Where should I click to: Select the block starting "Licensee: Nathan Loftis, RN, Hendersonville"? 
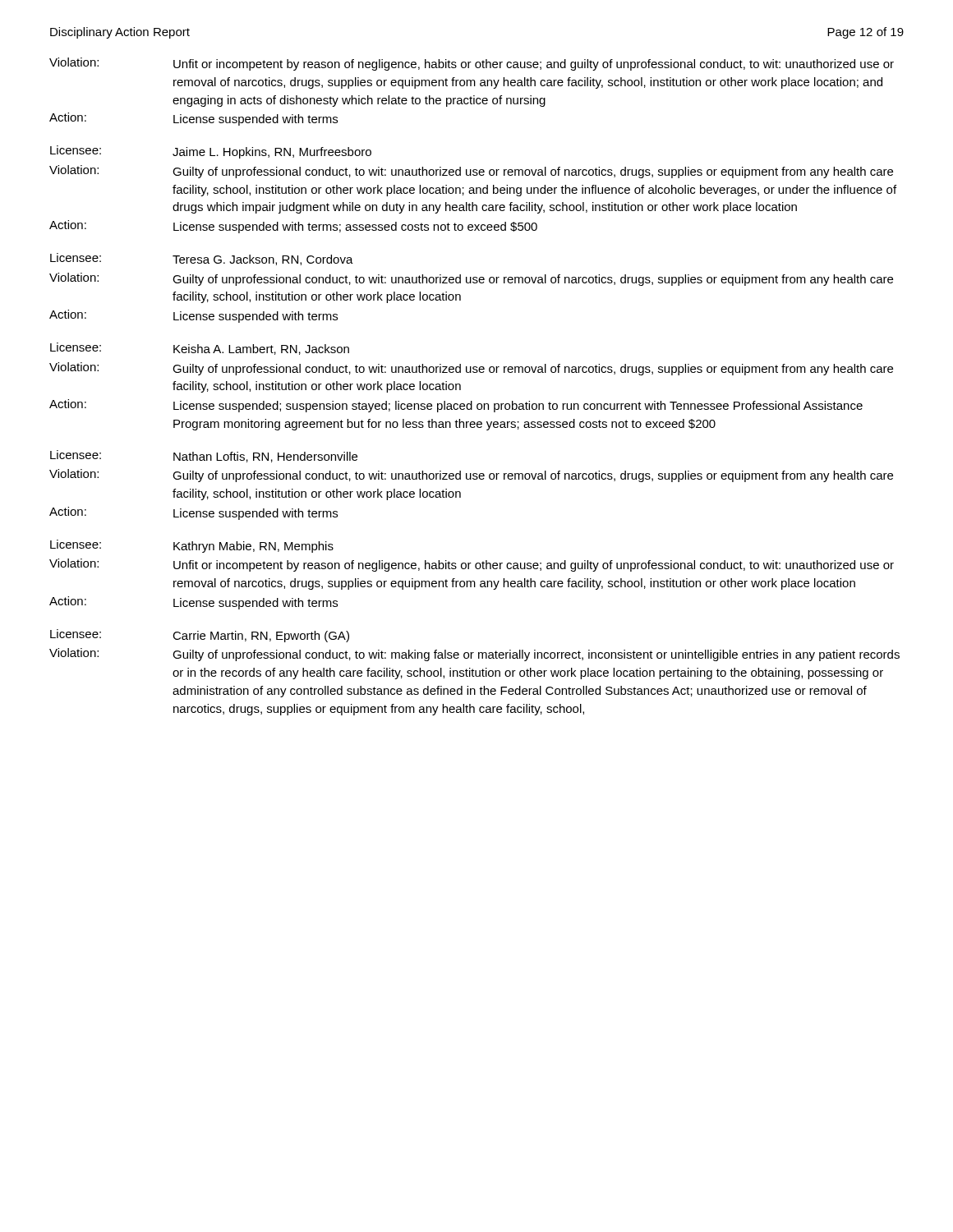204,456
